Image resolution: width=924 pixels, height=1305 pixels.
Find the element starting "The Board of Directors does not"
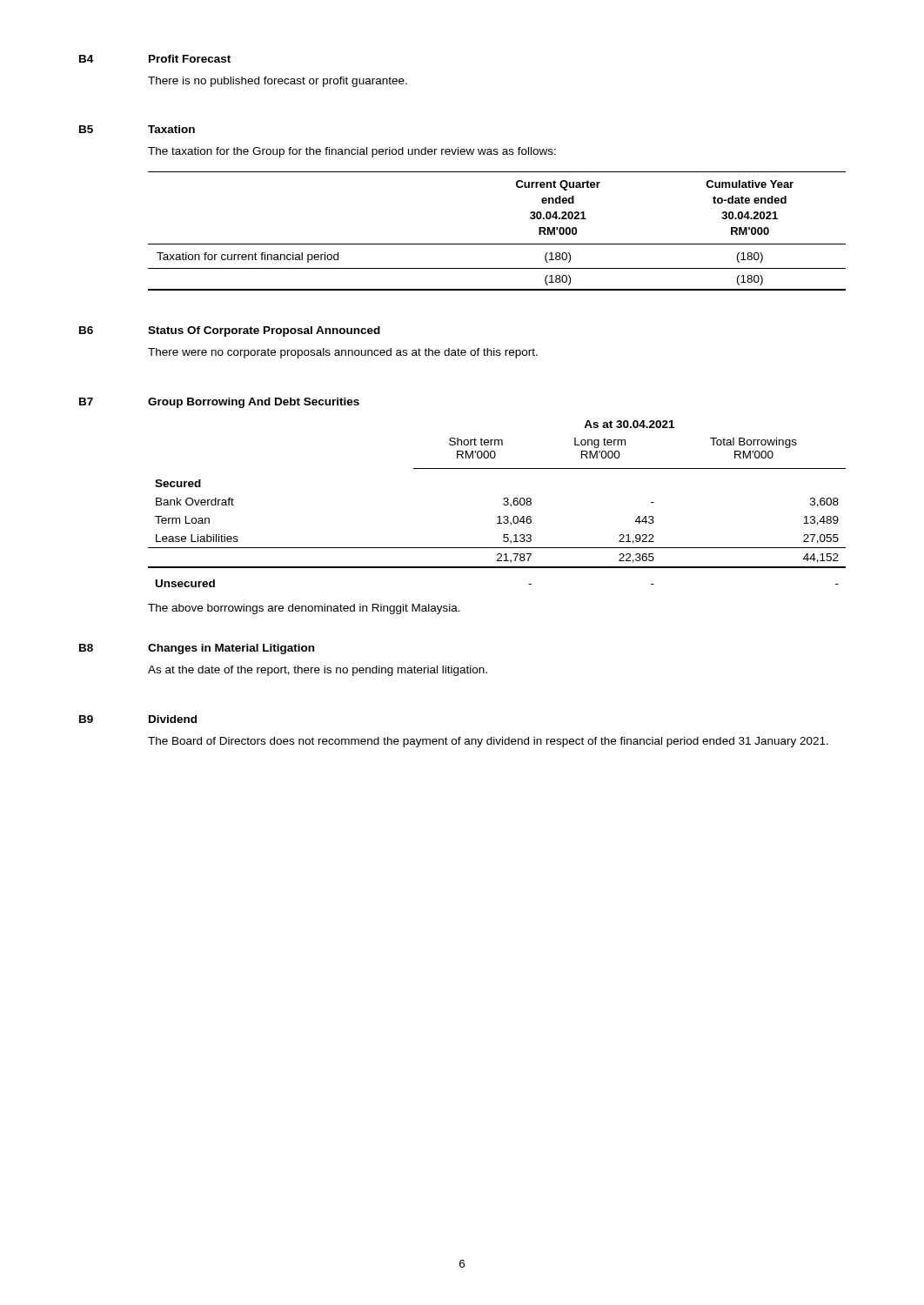[x=488, y=740]
